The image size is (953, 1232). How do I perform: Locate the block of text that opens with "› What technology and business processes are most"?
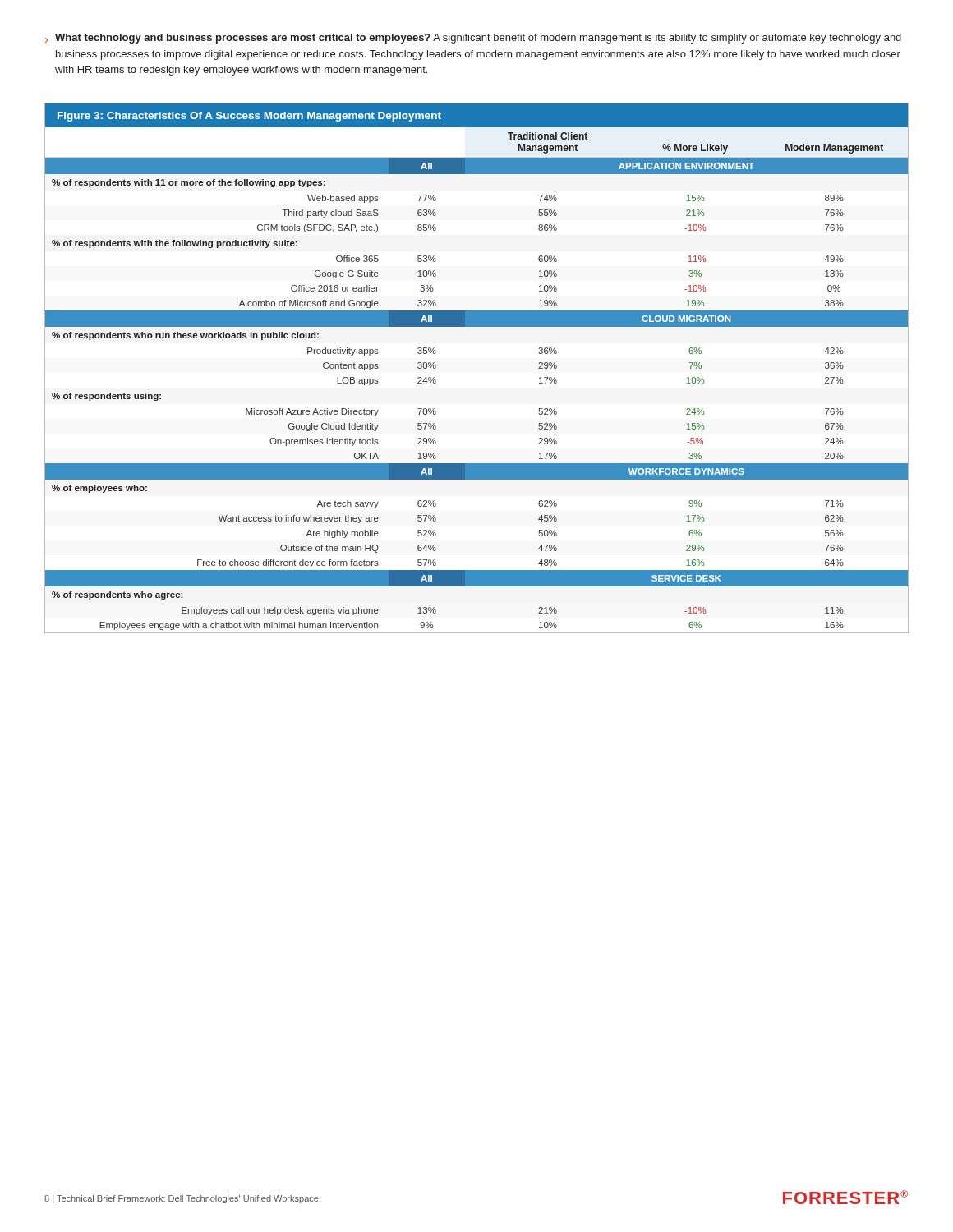click(476, 54)
